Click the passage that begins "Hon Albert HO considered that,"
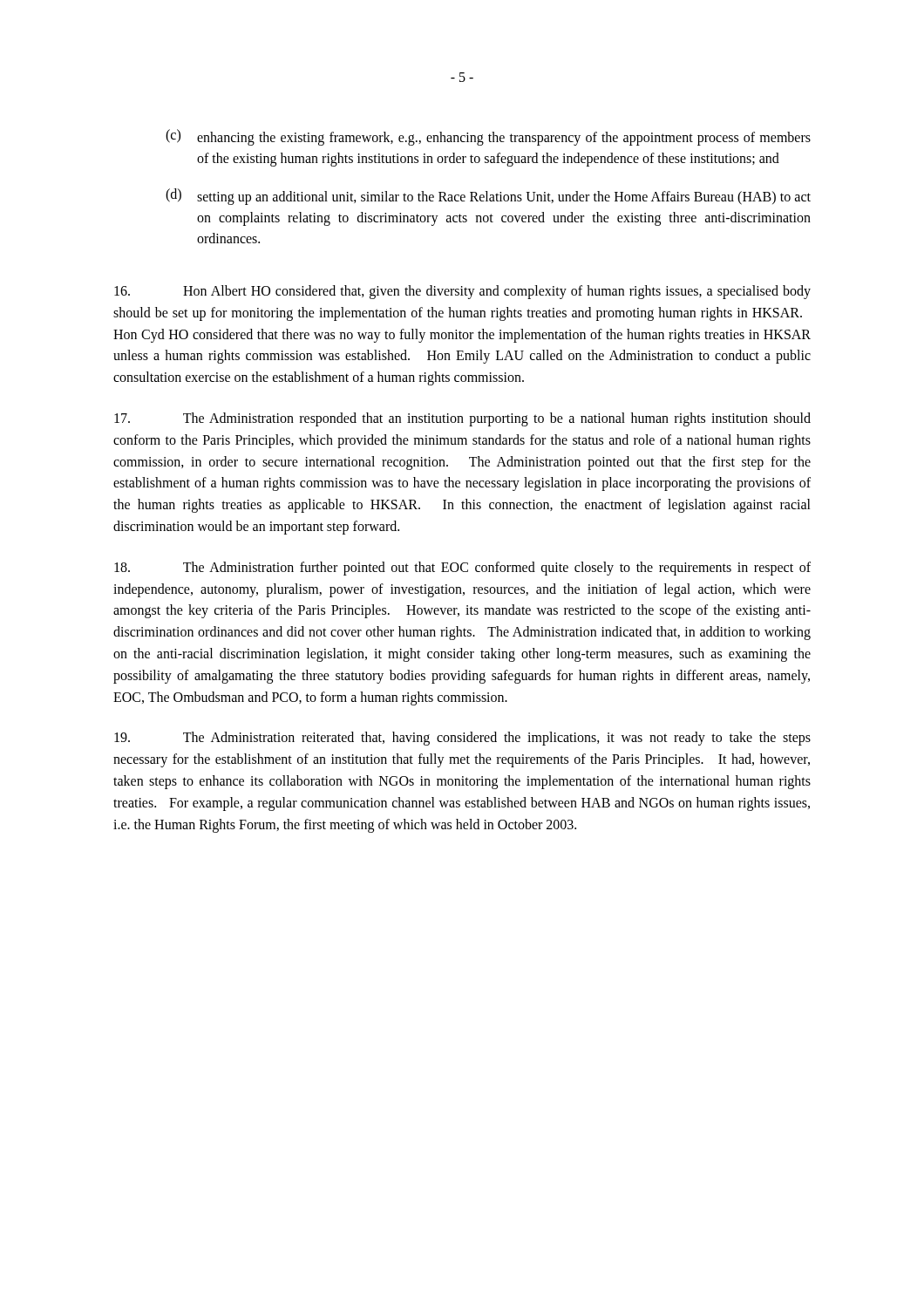924x1308 pixels. tap(462, 333)
